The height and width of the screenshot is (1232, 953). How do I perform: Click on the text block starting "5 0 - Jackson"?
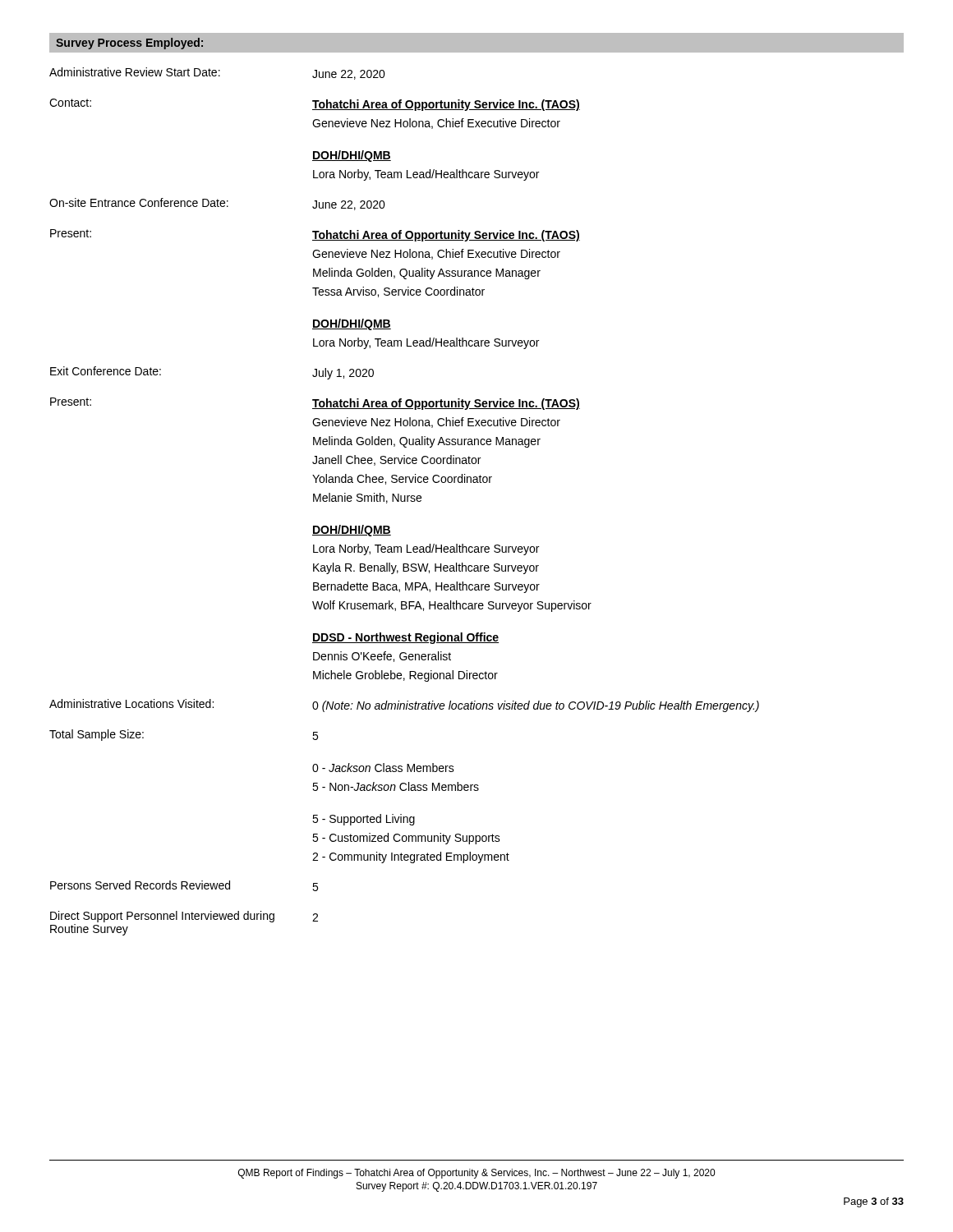point(315,736)
